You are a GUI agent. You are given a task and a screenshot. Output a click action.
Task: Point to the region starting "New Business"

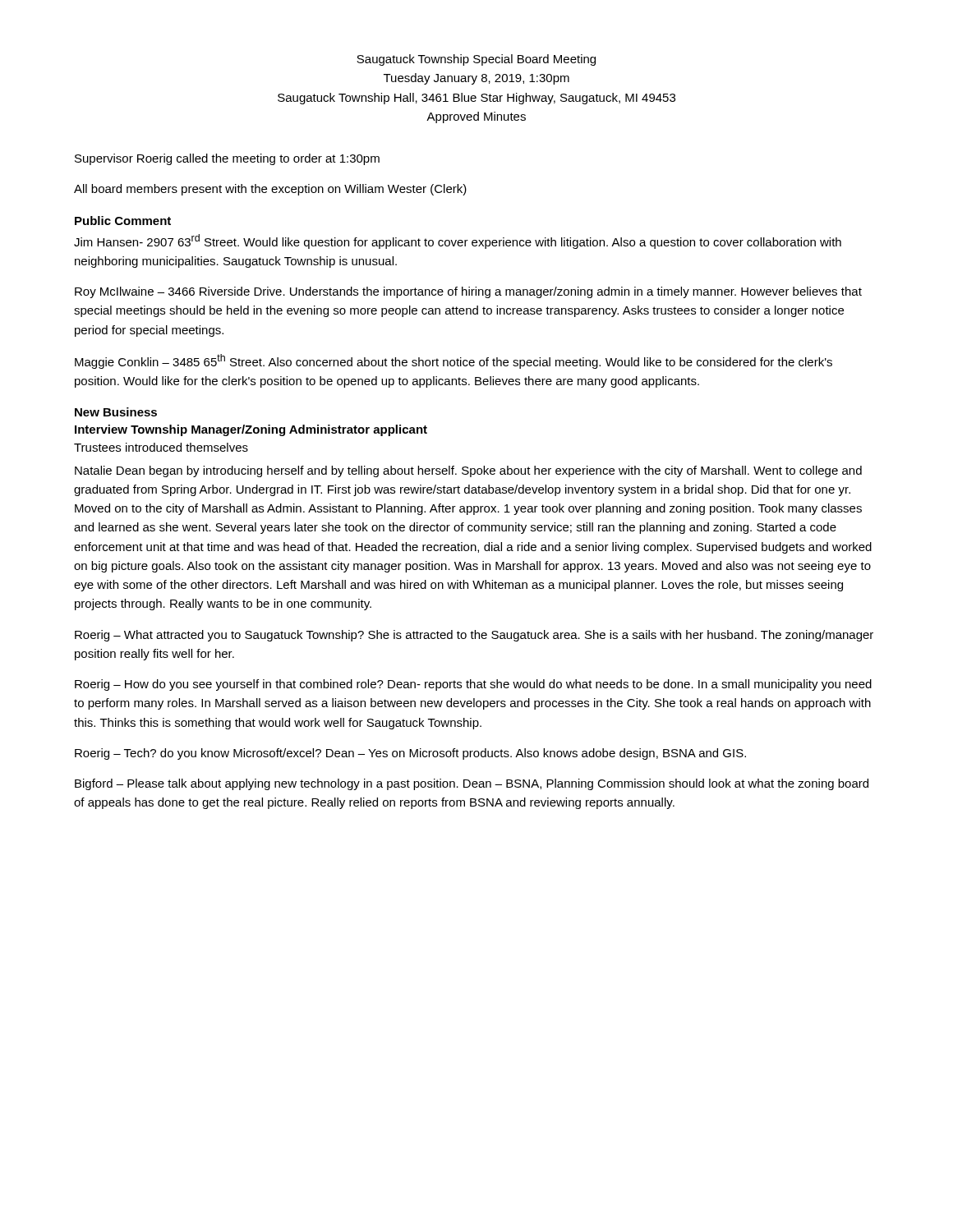click(116, 412)
